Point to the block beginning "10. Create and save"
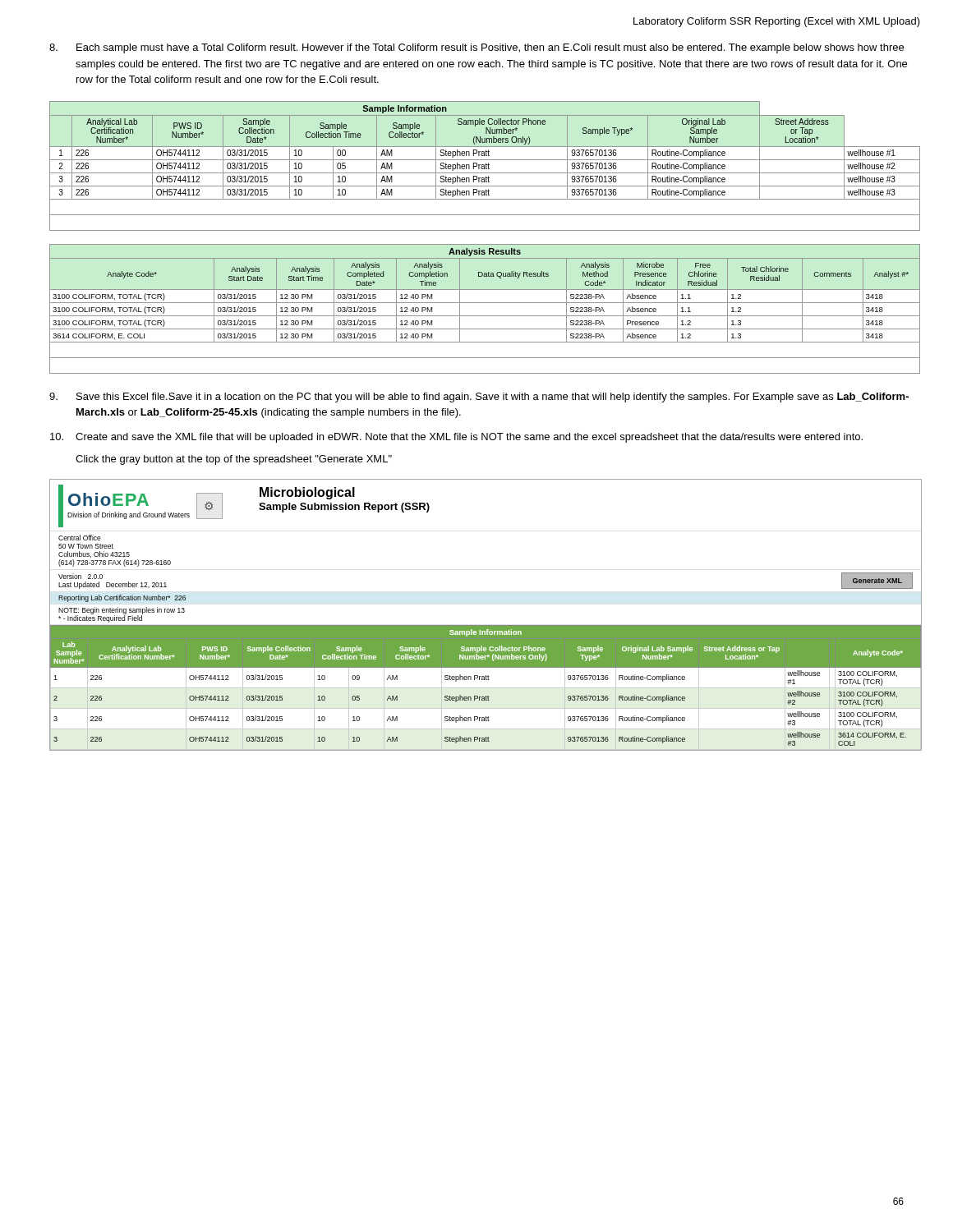Screen dimensions: 1232x953 tap(485, 436)
